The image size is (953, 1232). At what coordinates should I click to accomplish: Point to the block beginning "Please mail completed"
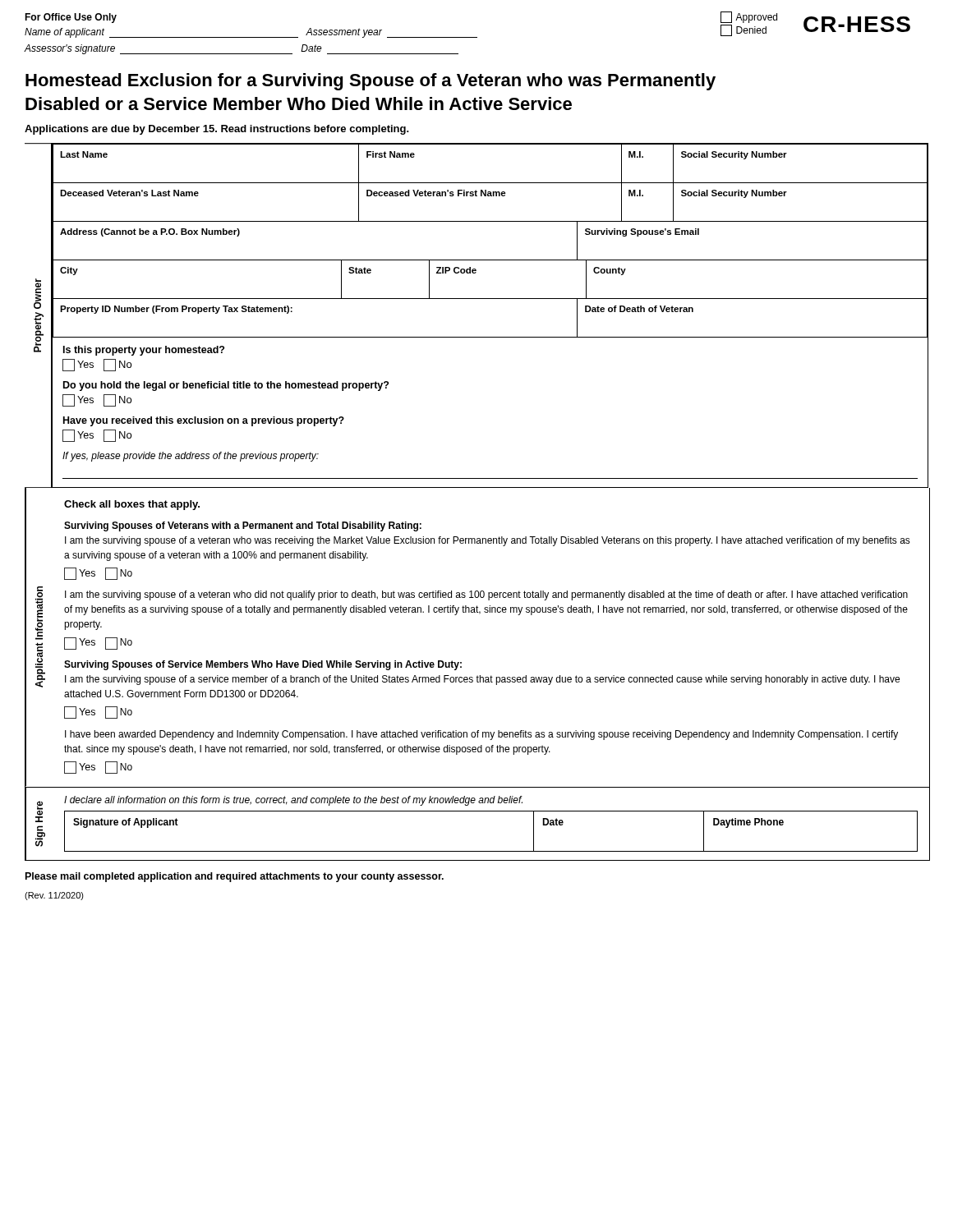234,876
